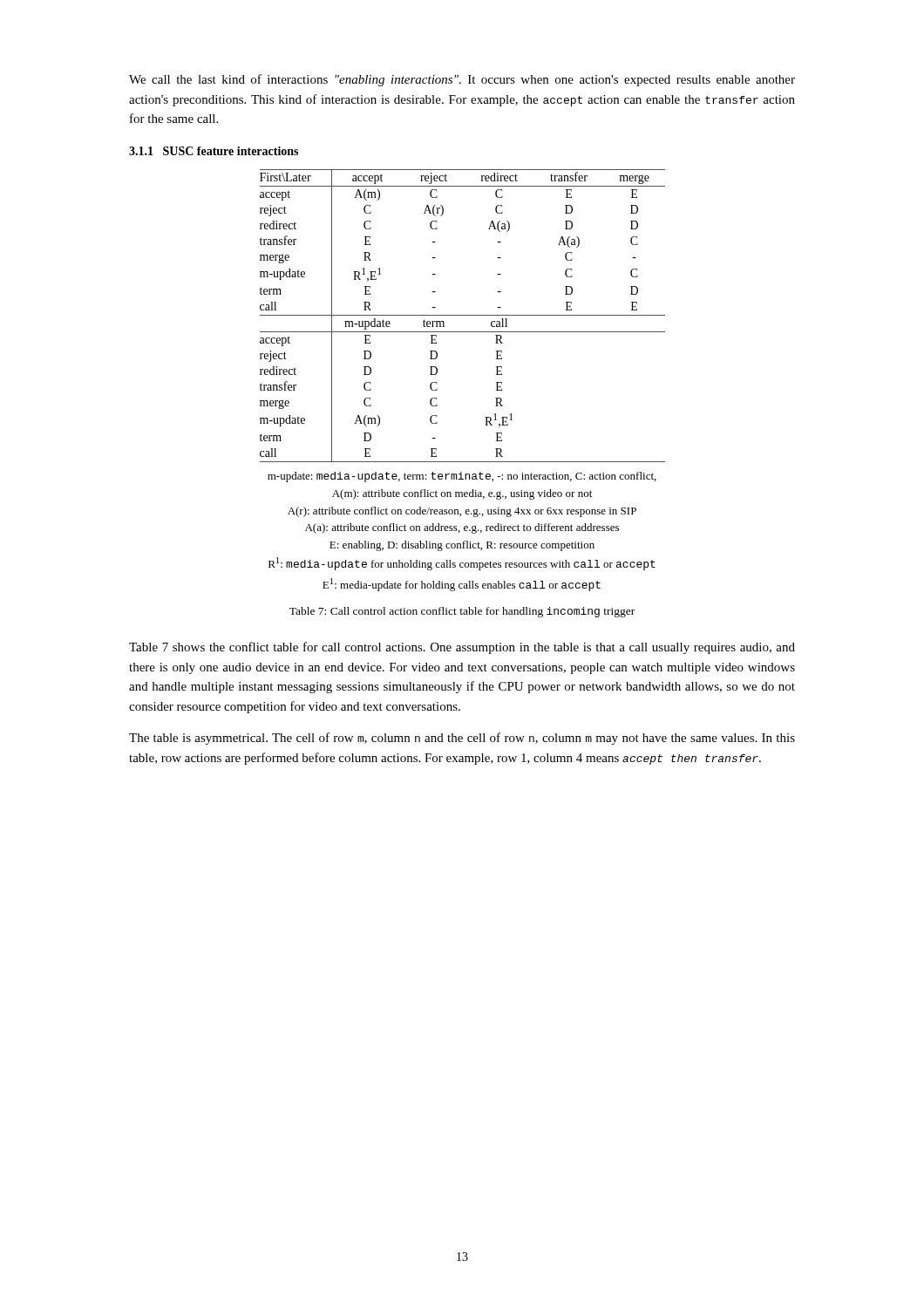Find the caption on this page that starts "m-update: media-update, term: terminate, -:"
The height and width of the screenshot is (1308, 924).
[462, 531]
